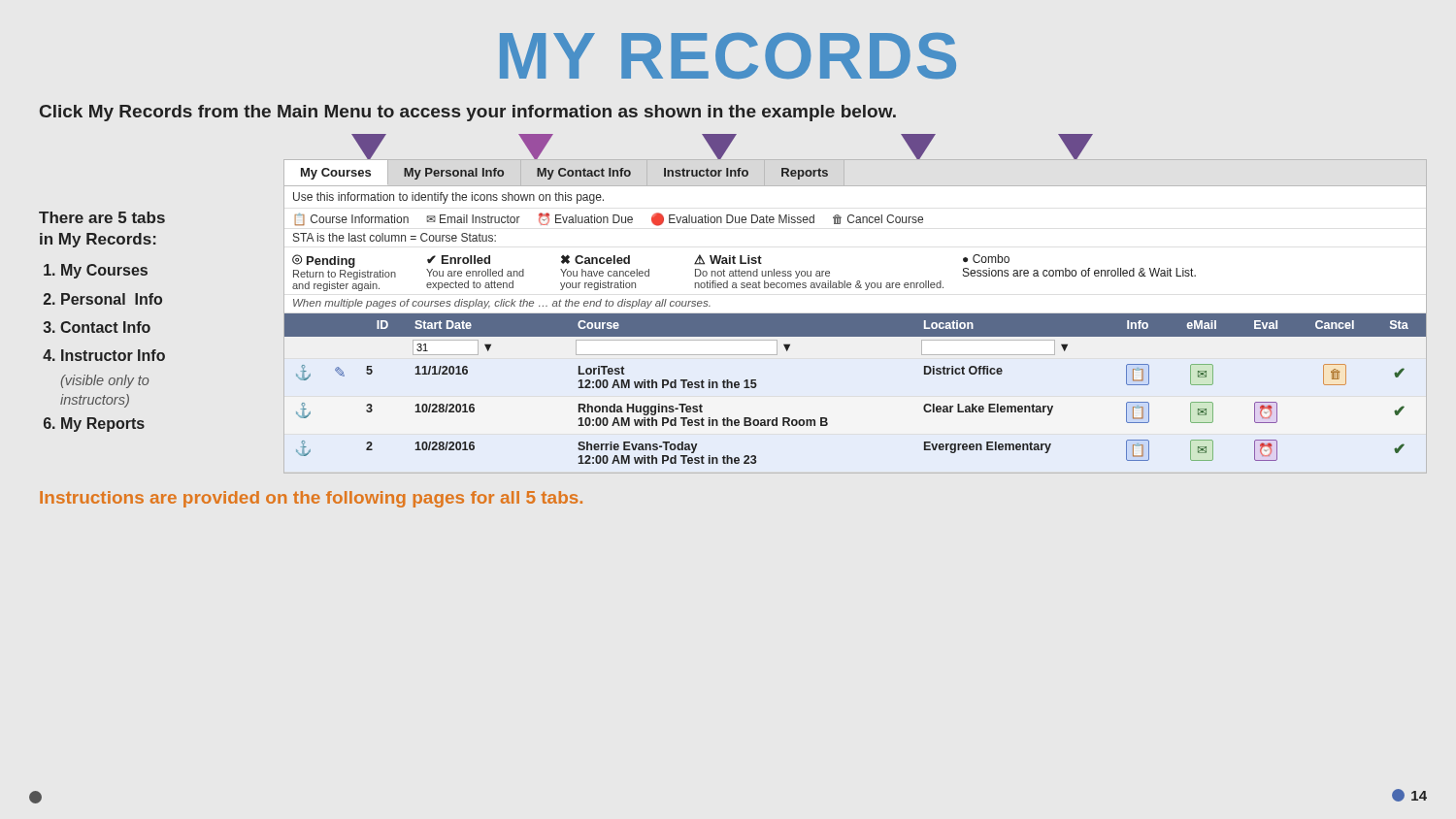Point to the block beginning "Click My Records from the Main Menu"
1456x819 pixels.
coord(468,111)
